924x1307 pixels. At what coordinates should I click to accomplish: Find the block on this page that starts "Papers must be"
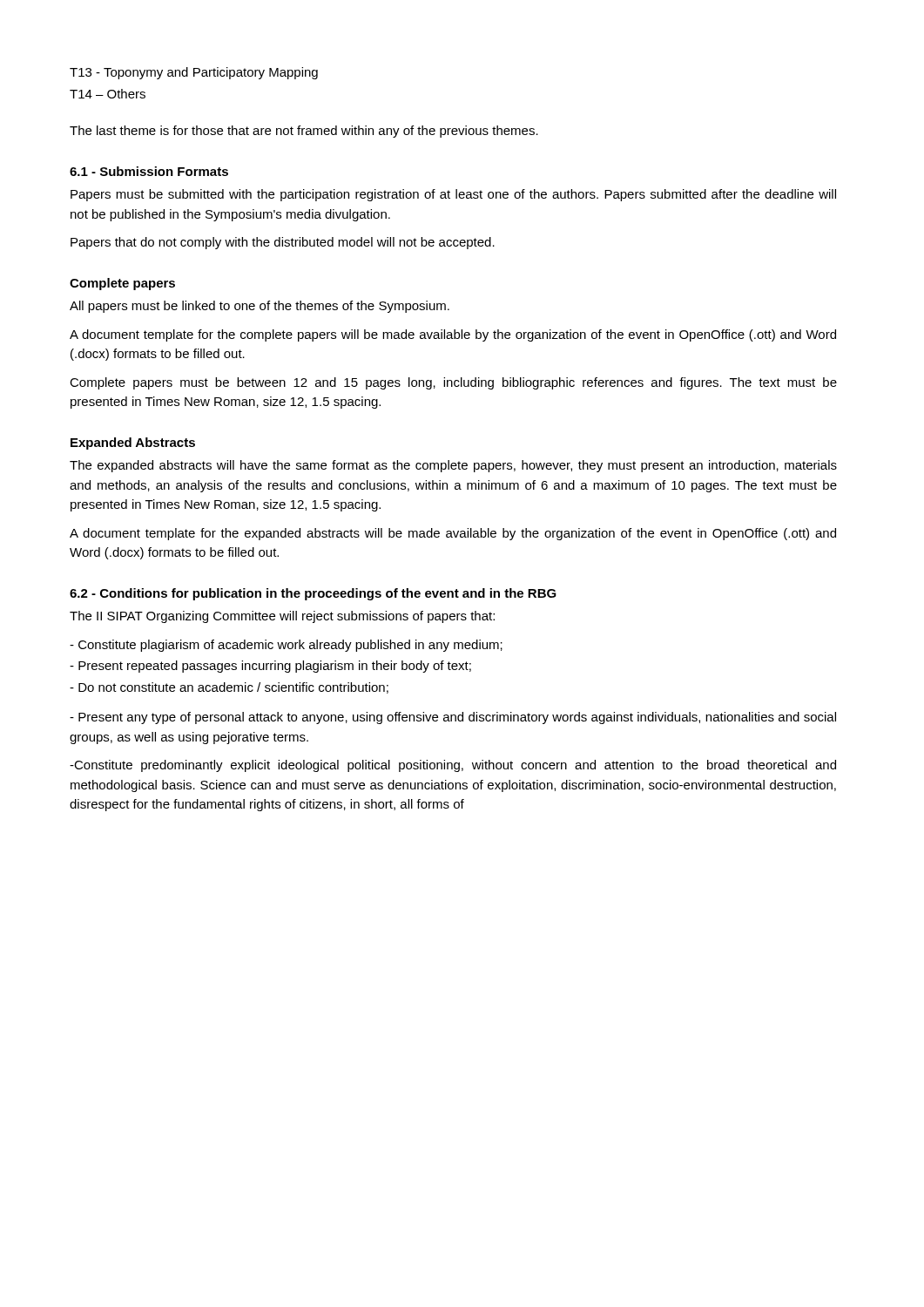click(x=453, y=204)
